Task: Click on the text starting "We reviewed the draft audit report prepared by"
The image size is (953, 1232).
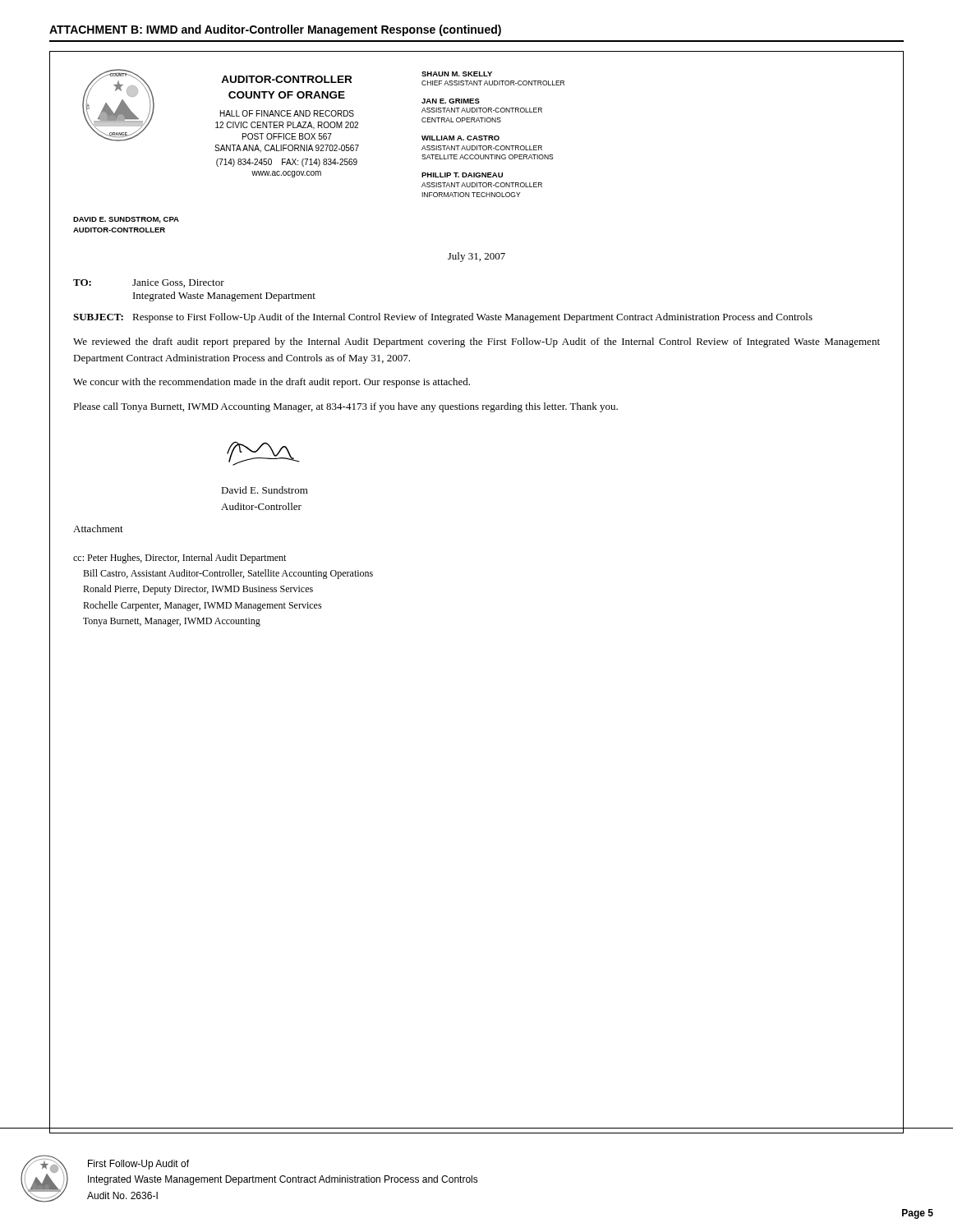Action: click(x=476, y=349)
